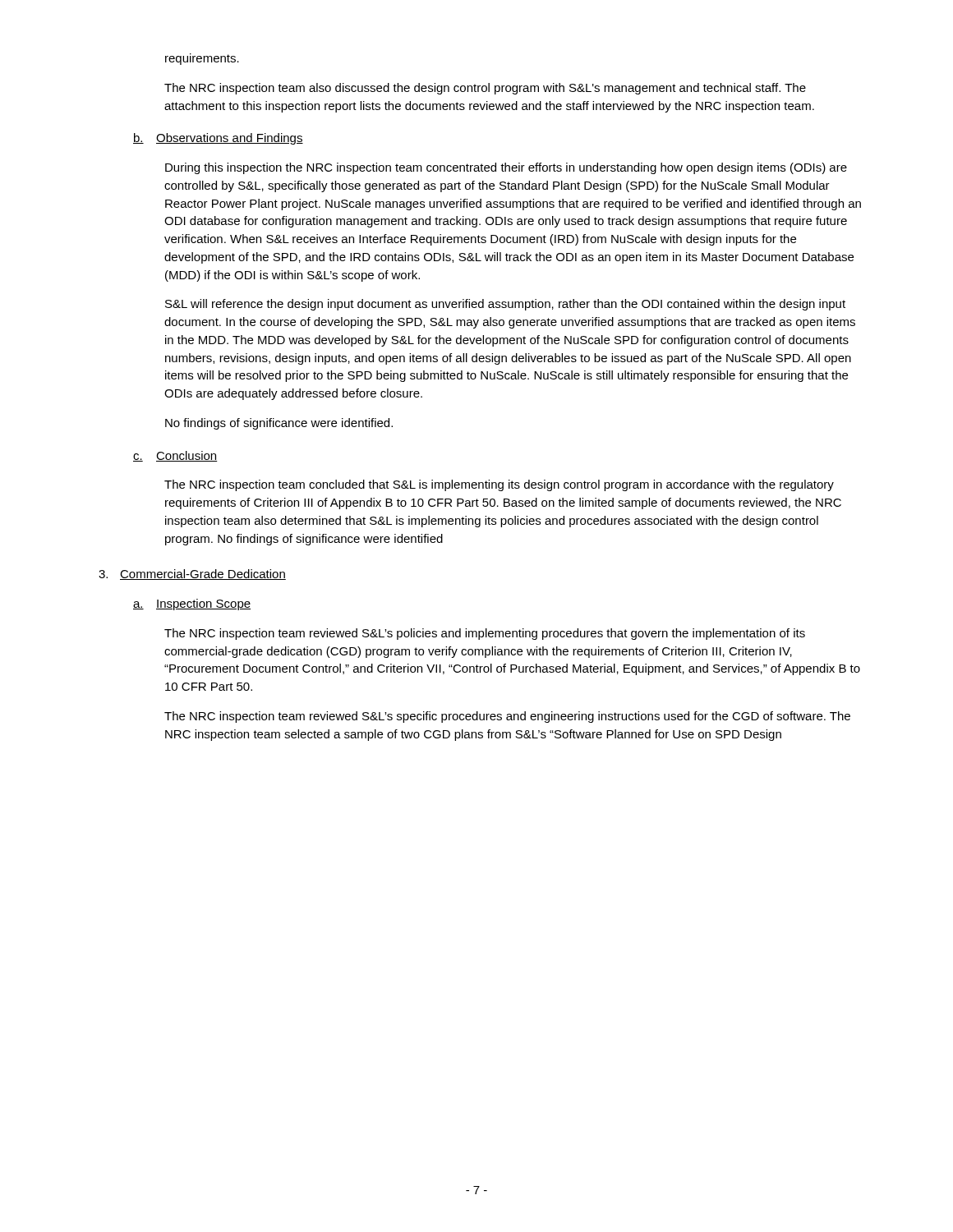Screen dimensions: 1232x953
Task: Locate the section header containing "a. Inspection Scope"
Action: [192, 604]
